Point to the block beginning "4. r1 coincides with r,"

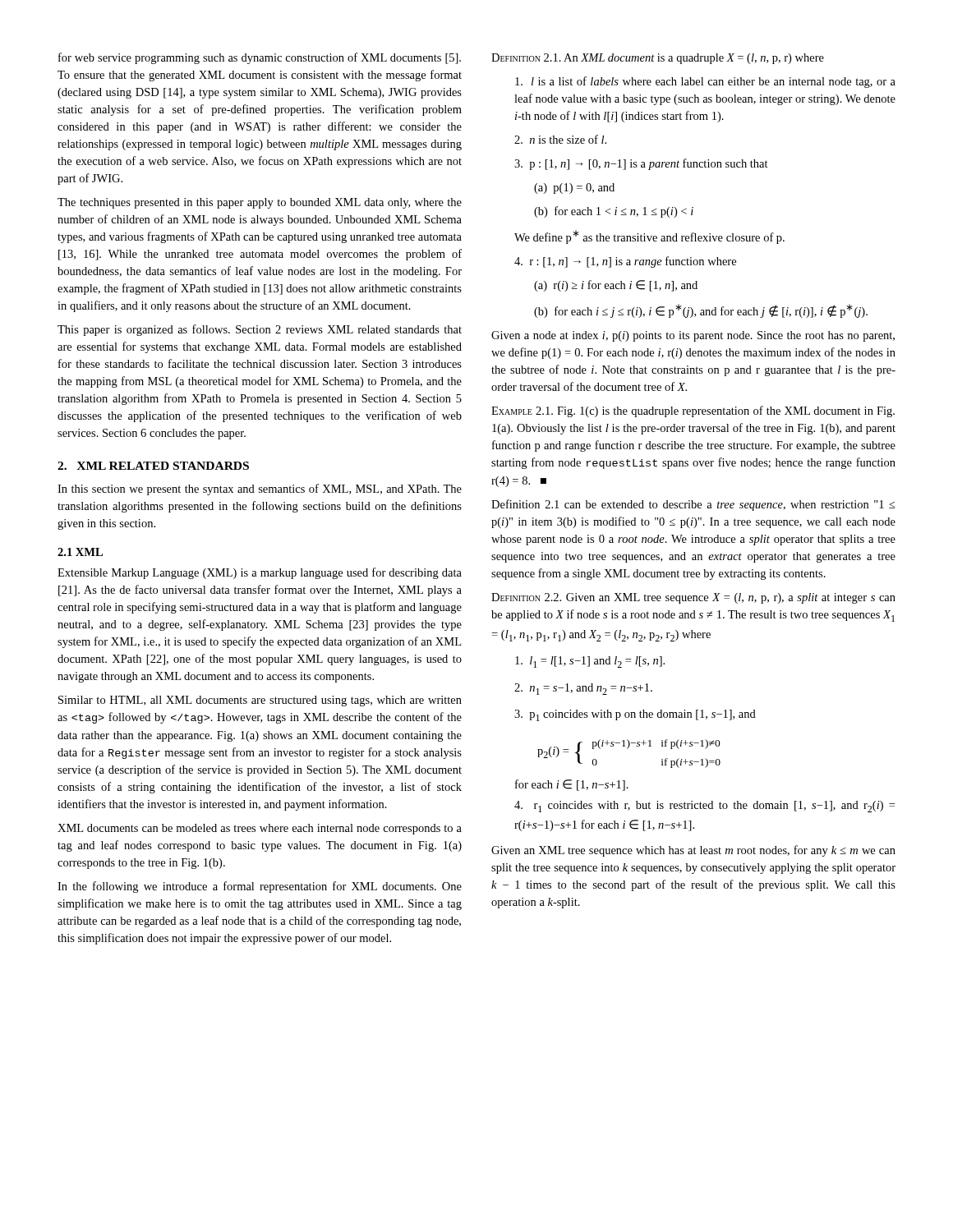(x=705, y=815)
